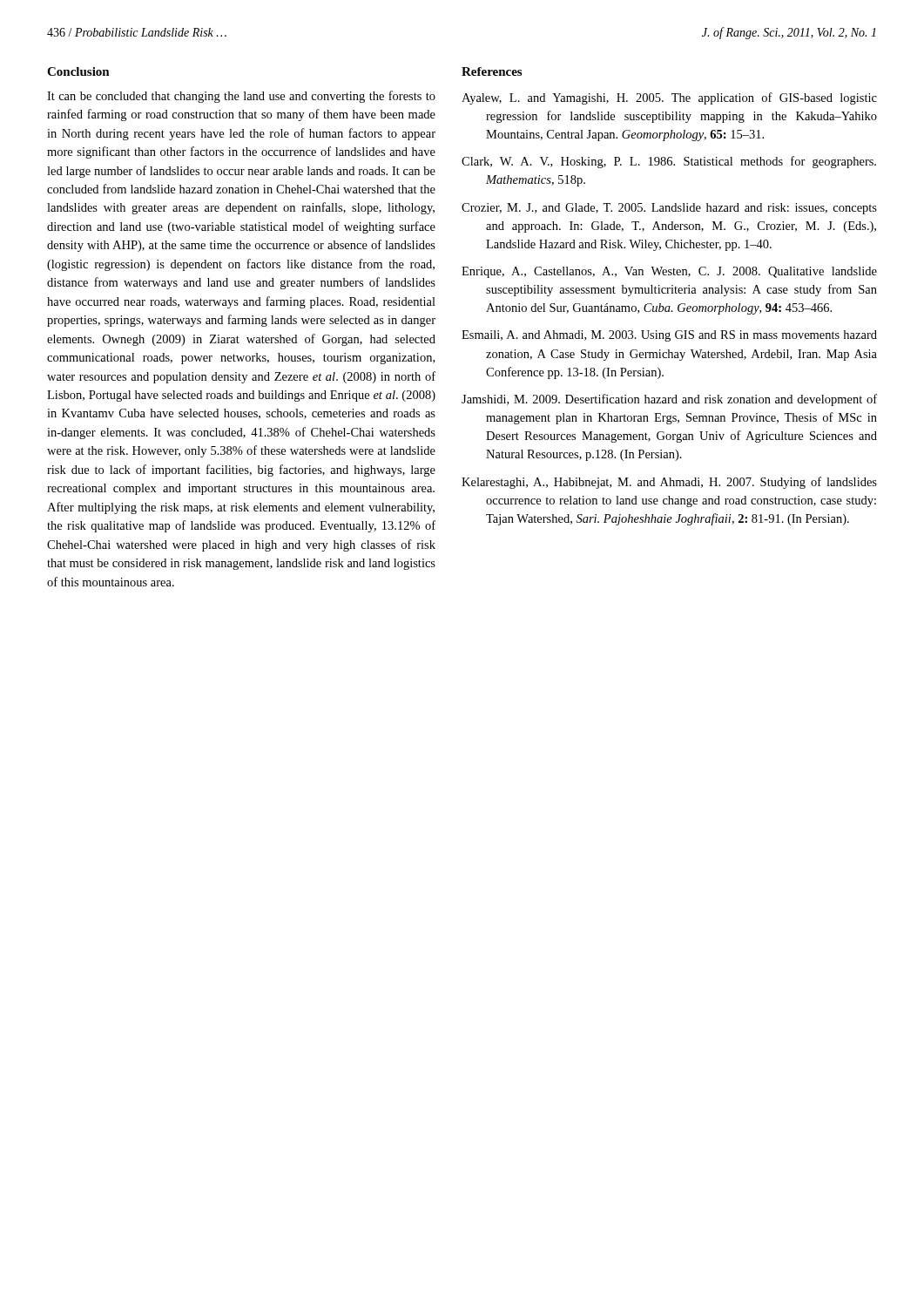Locate the block of text that opens with "Jamshidi, M. 2009."

click(669, 427)
